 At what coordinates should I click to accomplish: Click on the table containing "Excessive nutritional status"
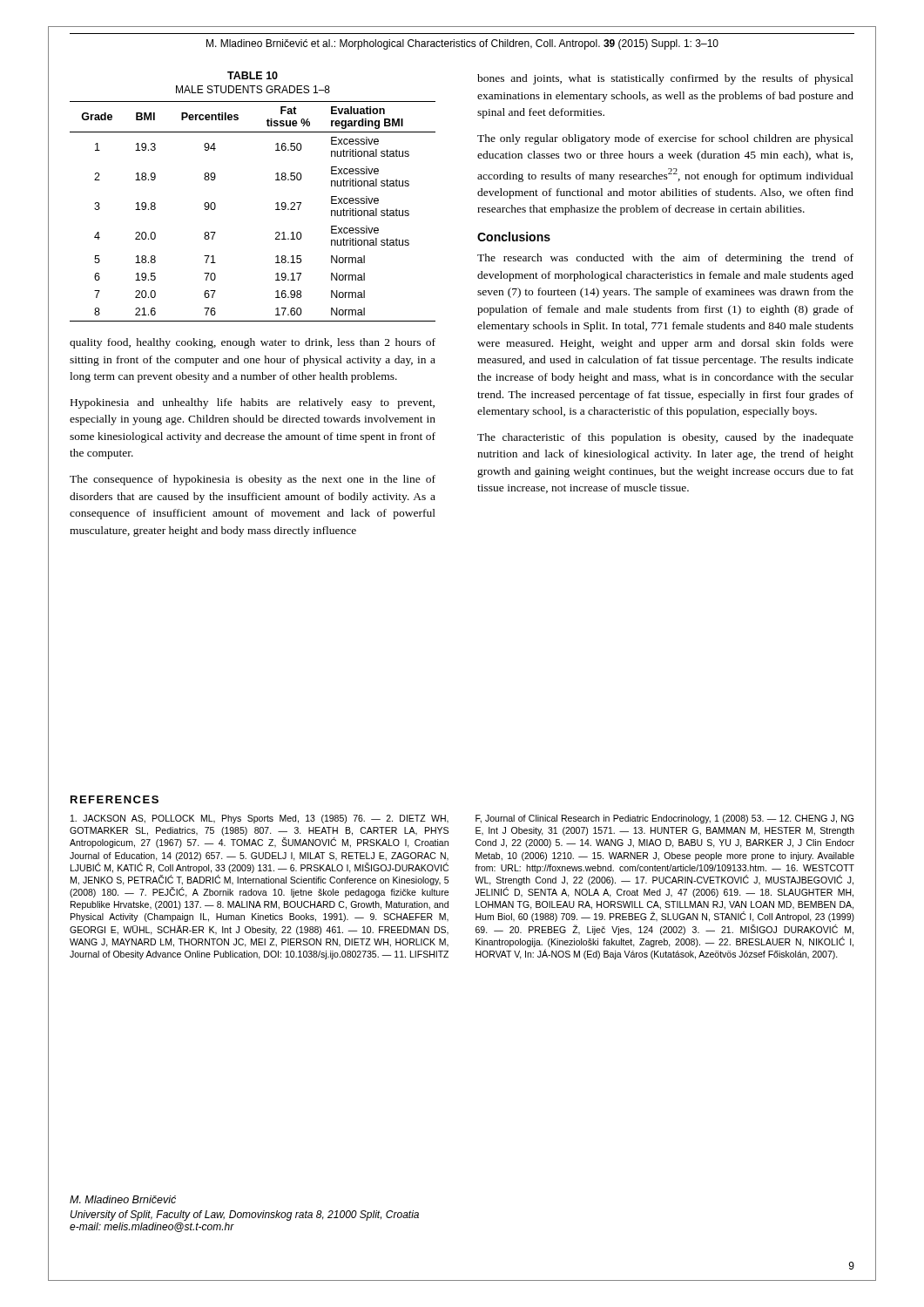pos(253,196)
